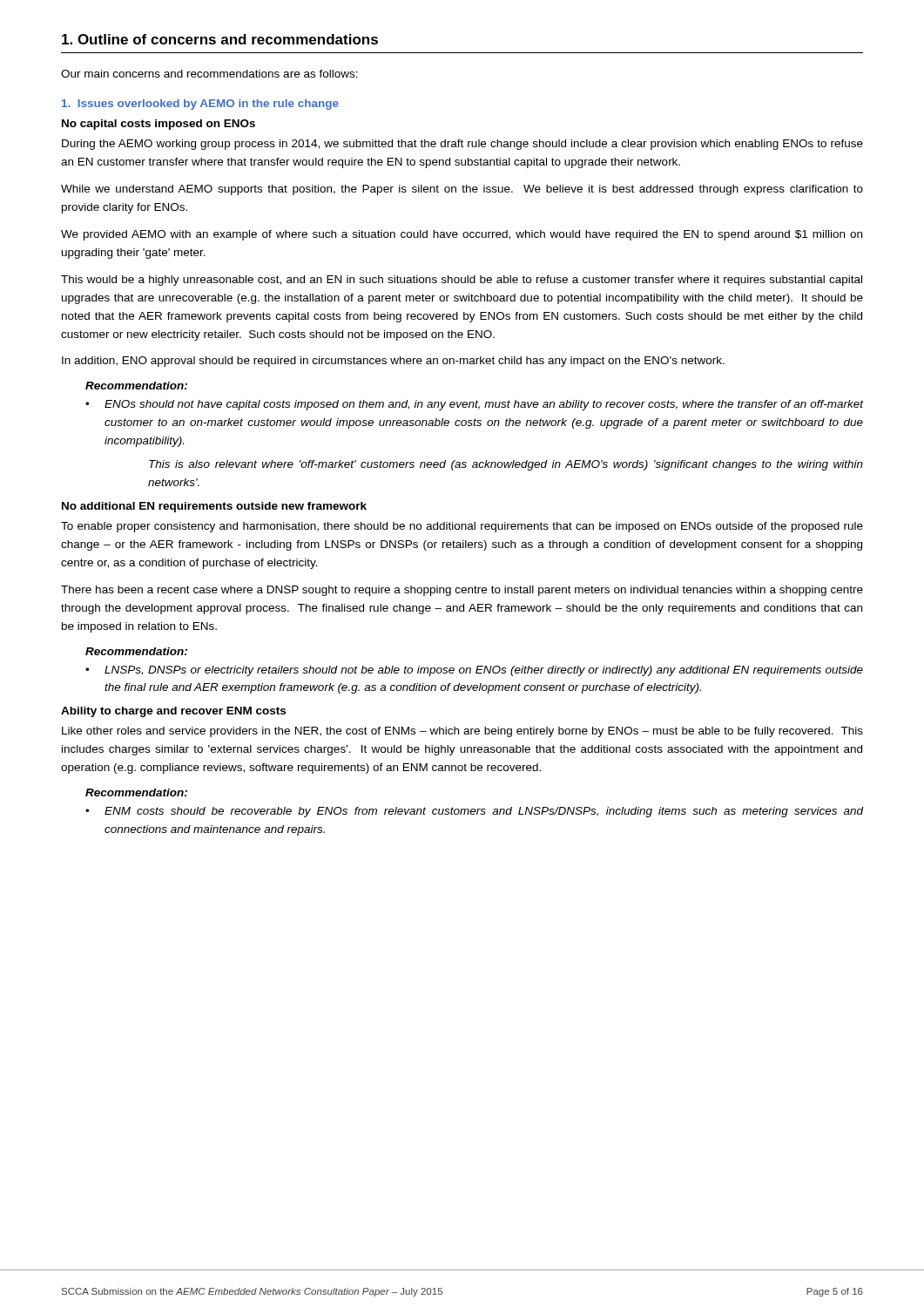This screenshot has width=924, height=1307.
Task: Point to the region starting "Like other roles and service providers in"
Action: coord(462,750)
